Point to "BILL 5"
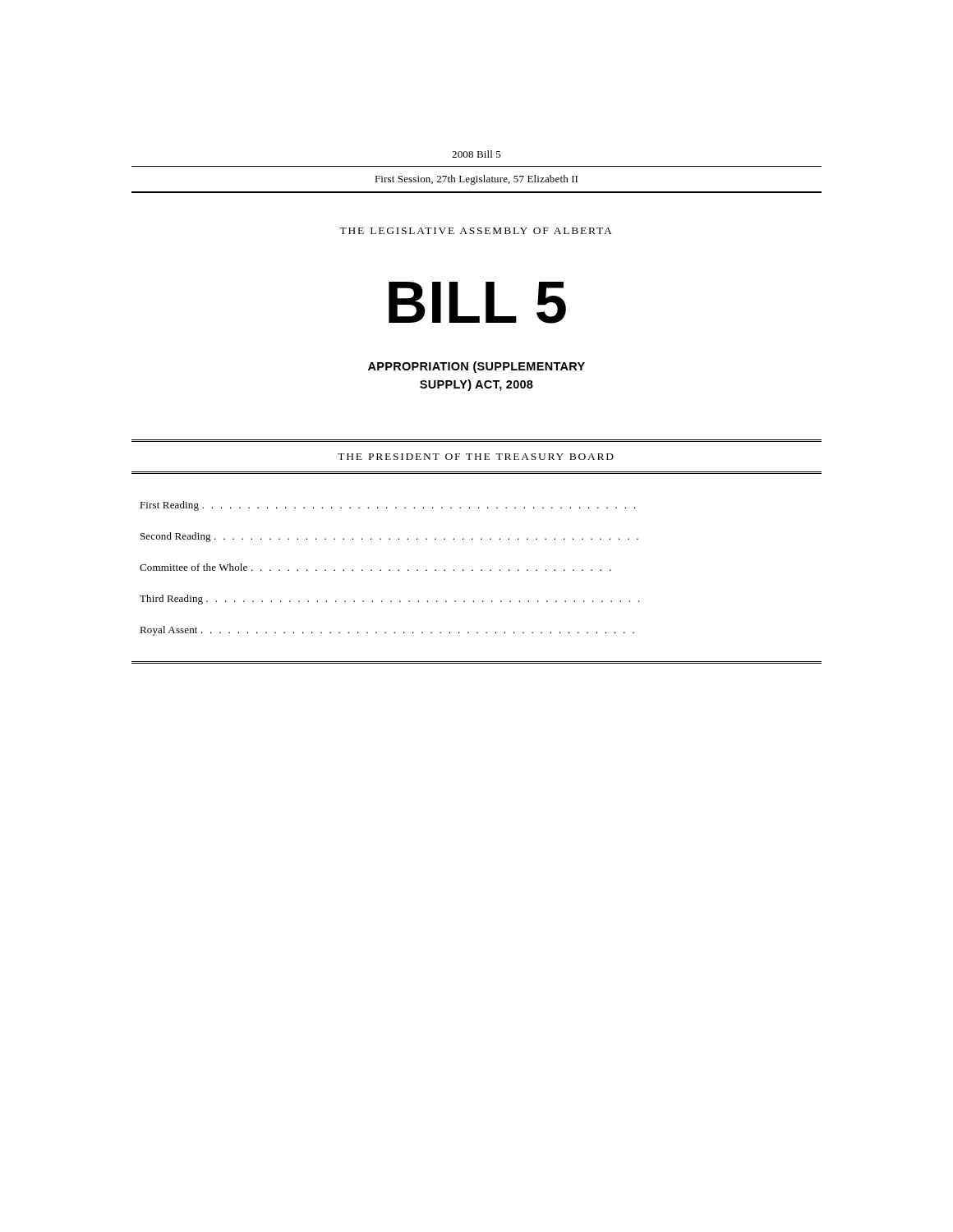953x1232 pixels. 476,303
